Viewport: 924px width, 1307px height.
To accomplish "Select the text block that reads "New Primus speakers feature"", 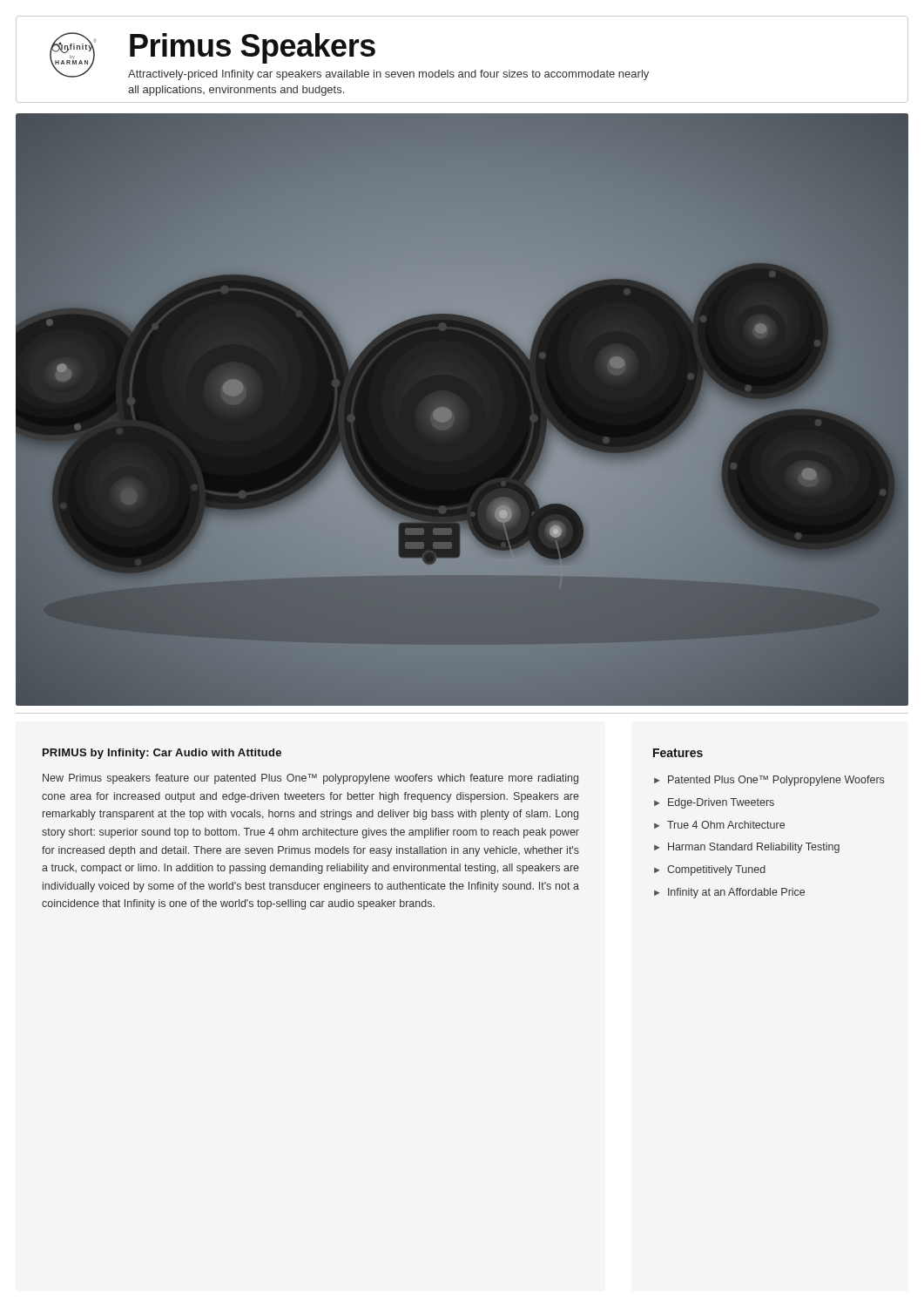I will 310,841.
